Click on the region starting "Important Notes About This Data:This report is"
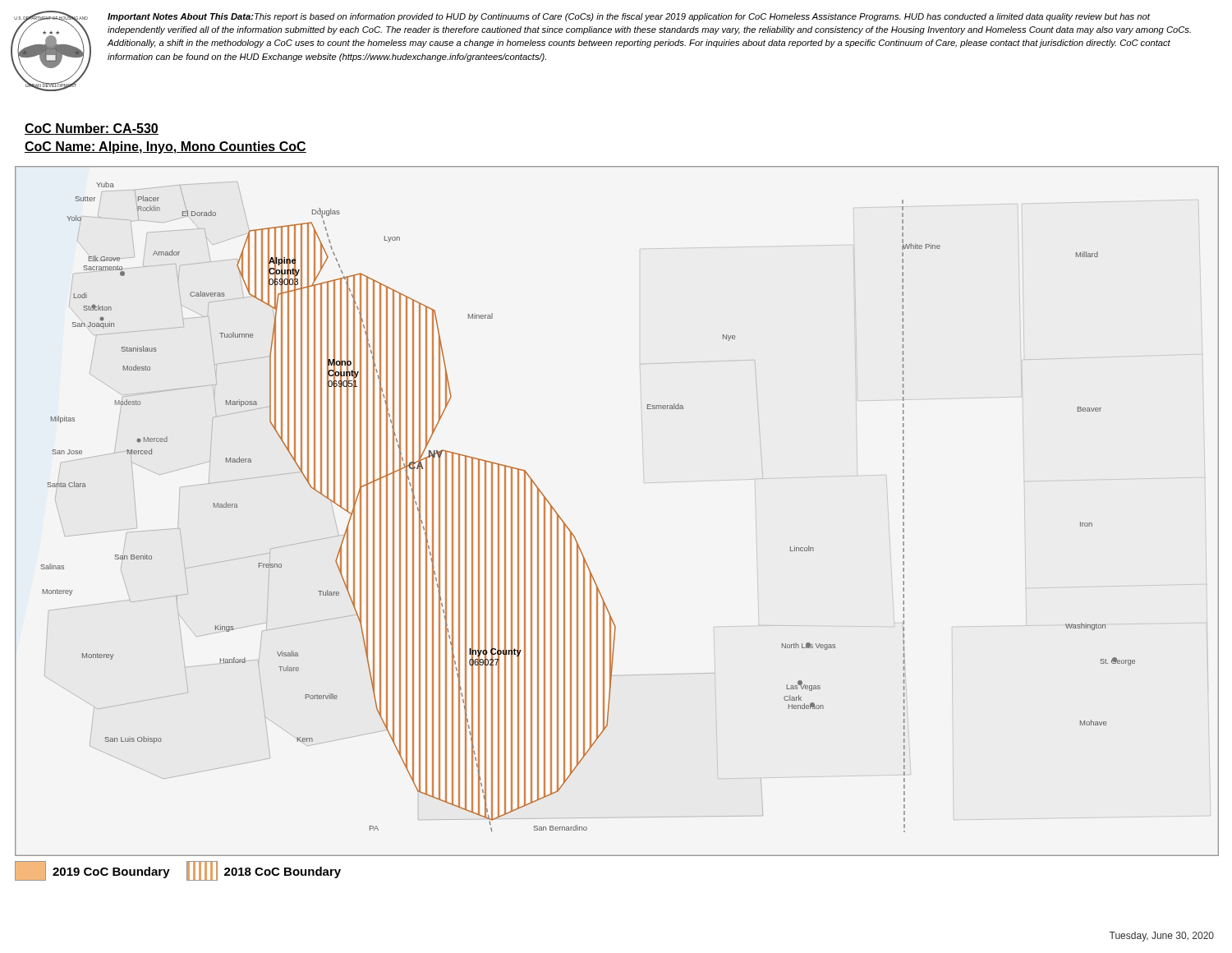The width and height of the screenshot is (1232, 953). tap(650, 36)
